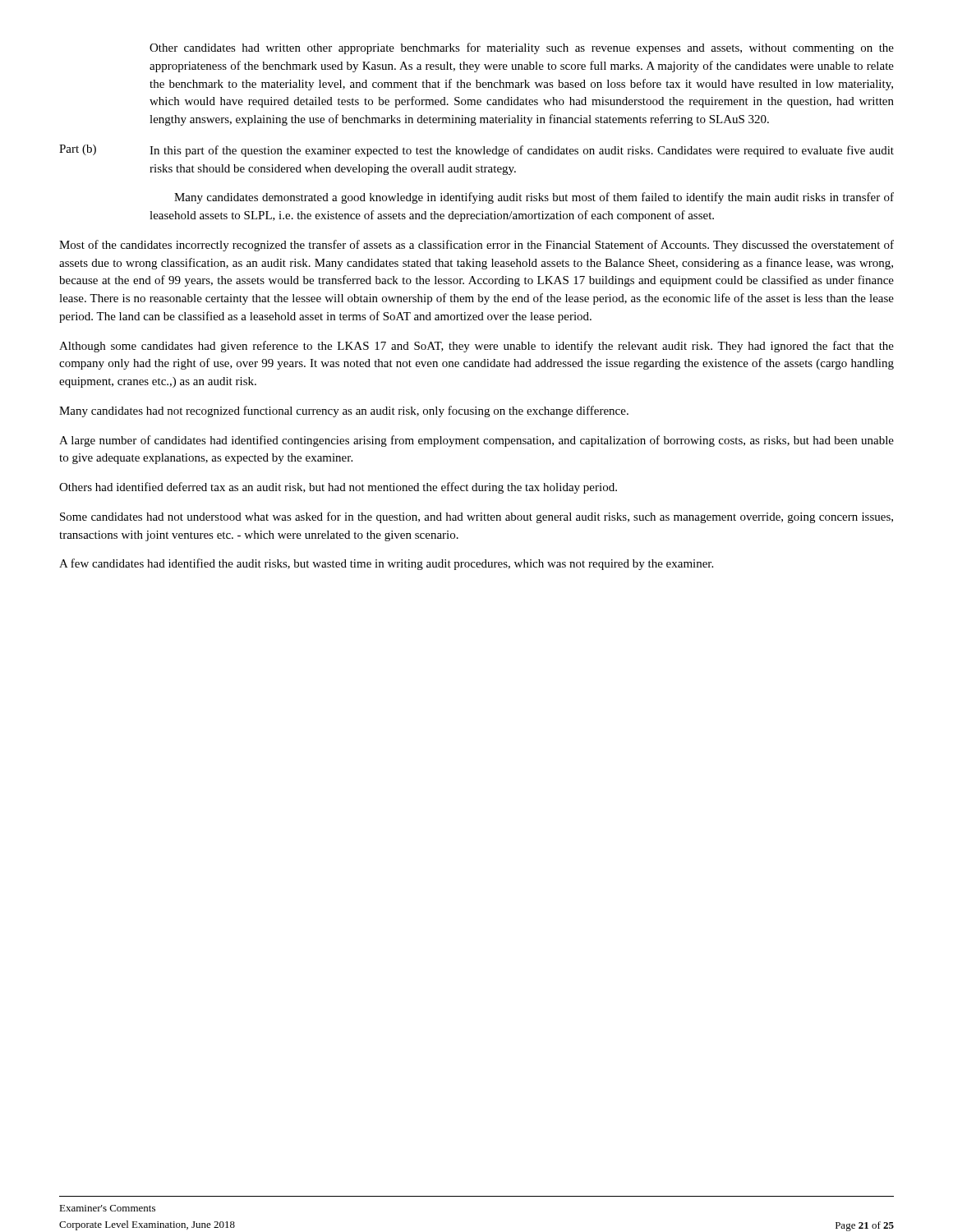Locate the element starting "Part (b)"

point(78,148)
